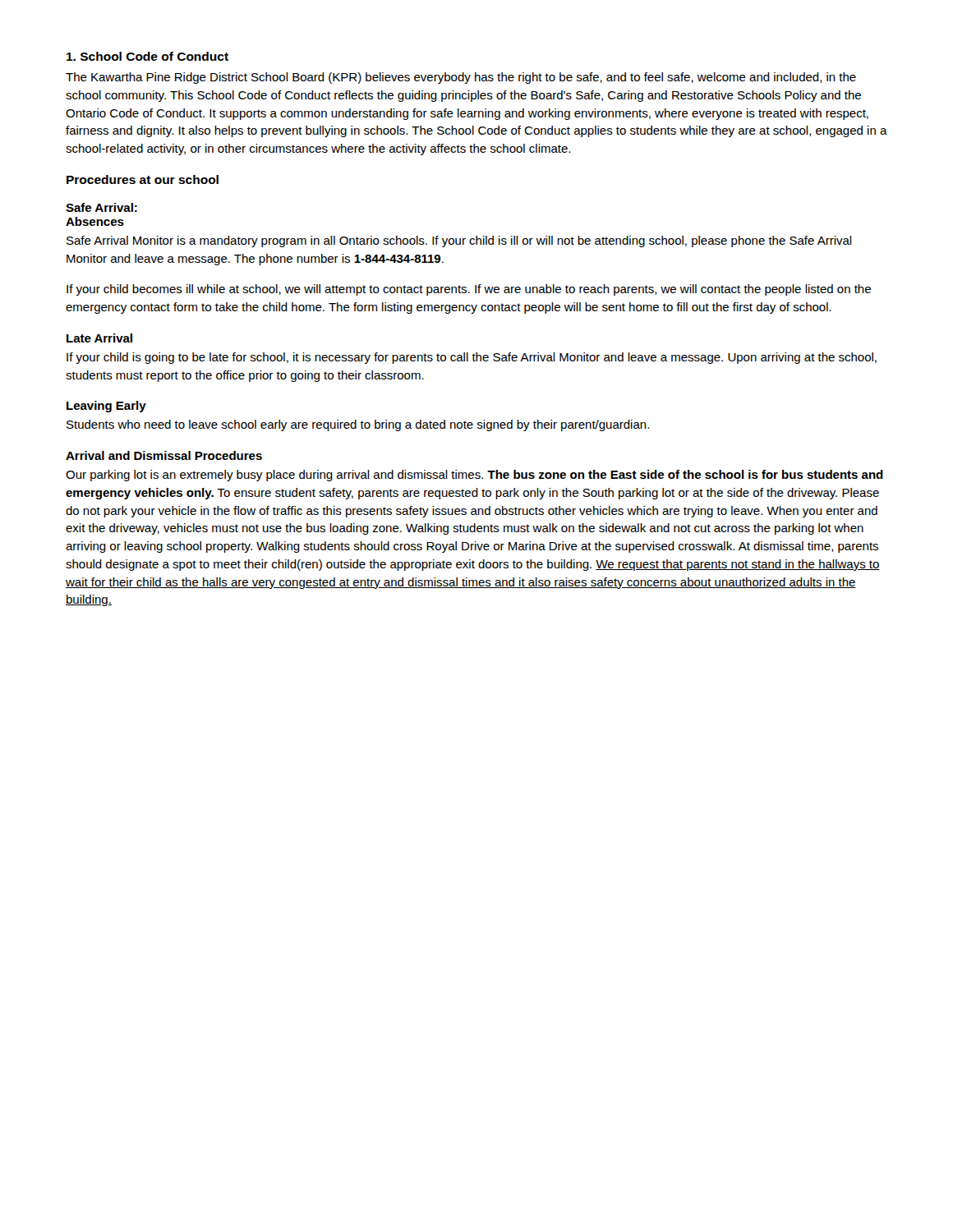Screen dimensions: 1232x953
Task: Select the section header containing "Procedures at our school"
Action: [x=143, y=179]
